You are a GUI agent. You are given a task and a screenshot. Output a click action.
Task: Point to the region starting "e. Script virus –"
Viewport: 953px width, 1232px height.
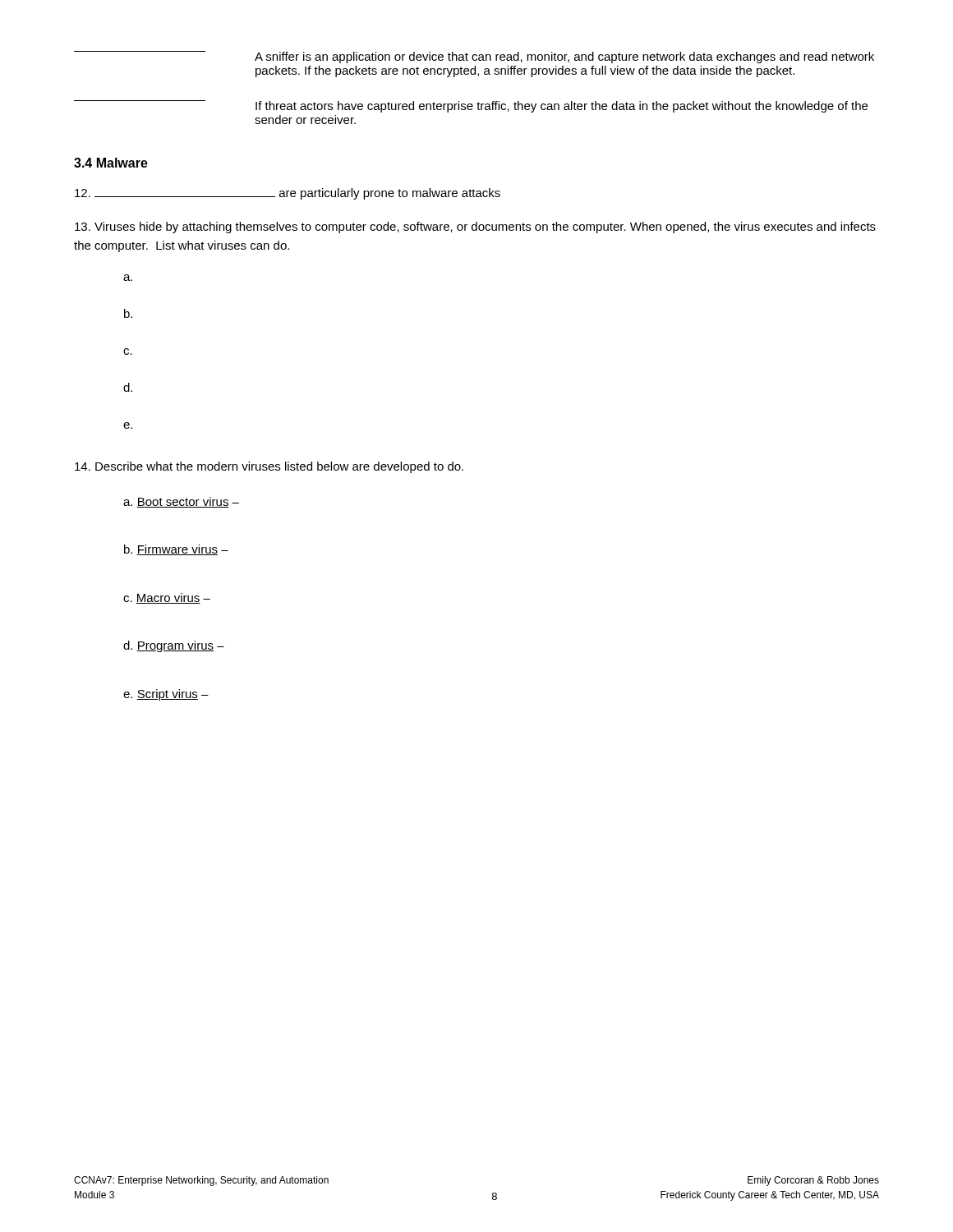click(166, 693)
